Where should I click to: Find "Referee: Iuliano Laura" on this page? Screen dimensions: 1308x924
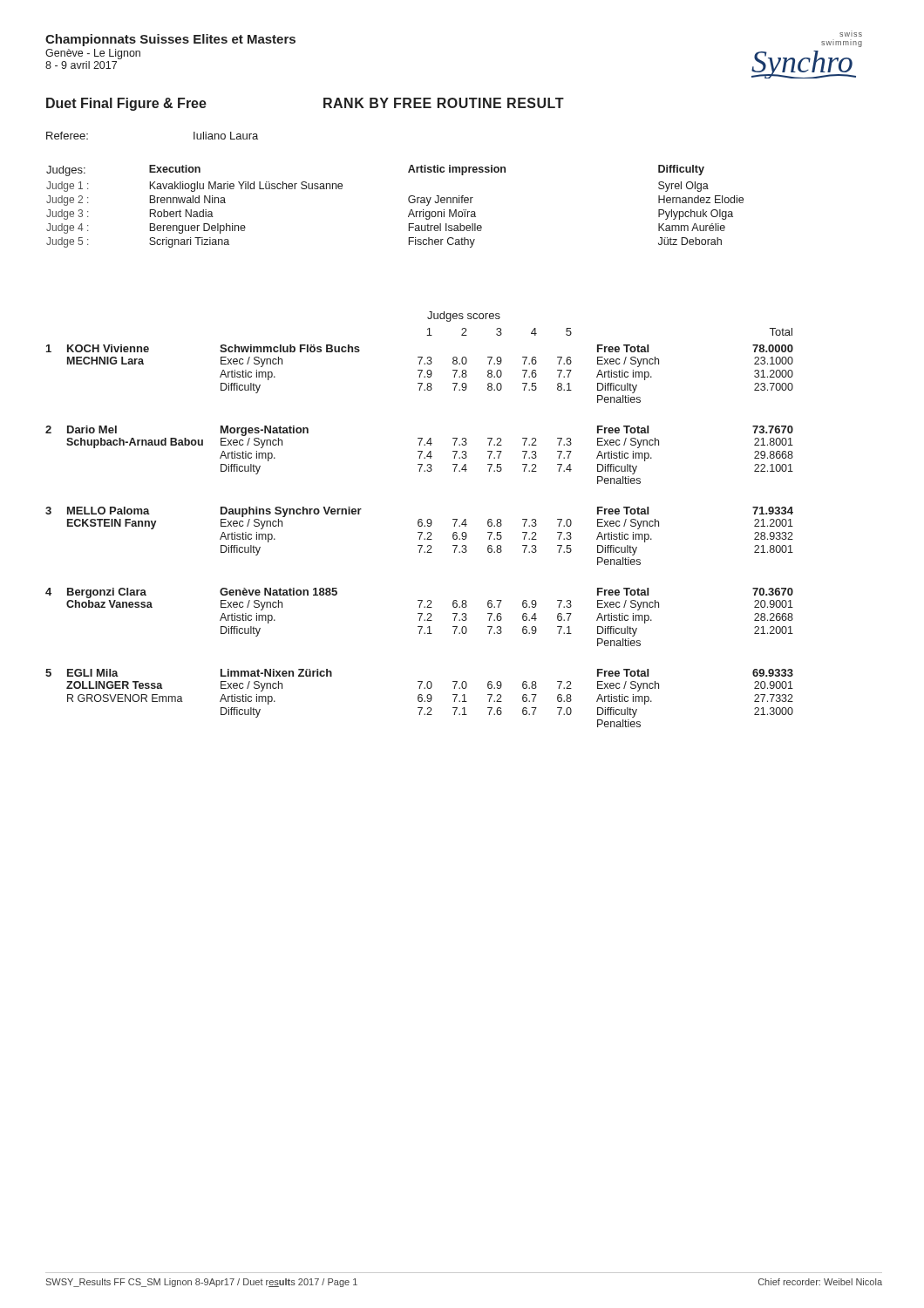click(66, 136)
